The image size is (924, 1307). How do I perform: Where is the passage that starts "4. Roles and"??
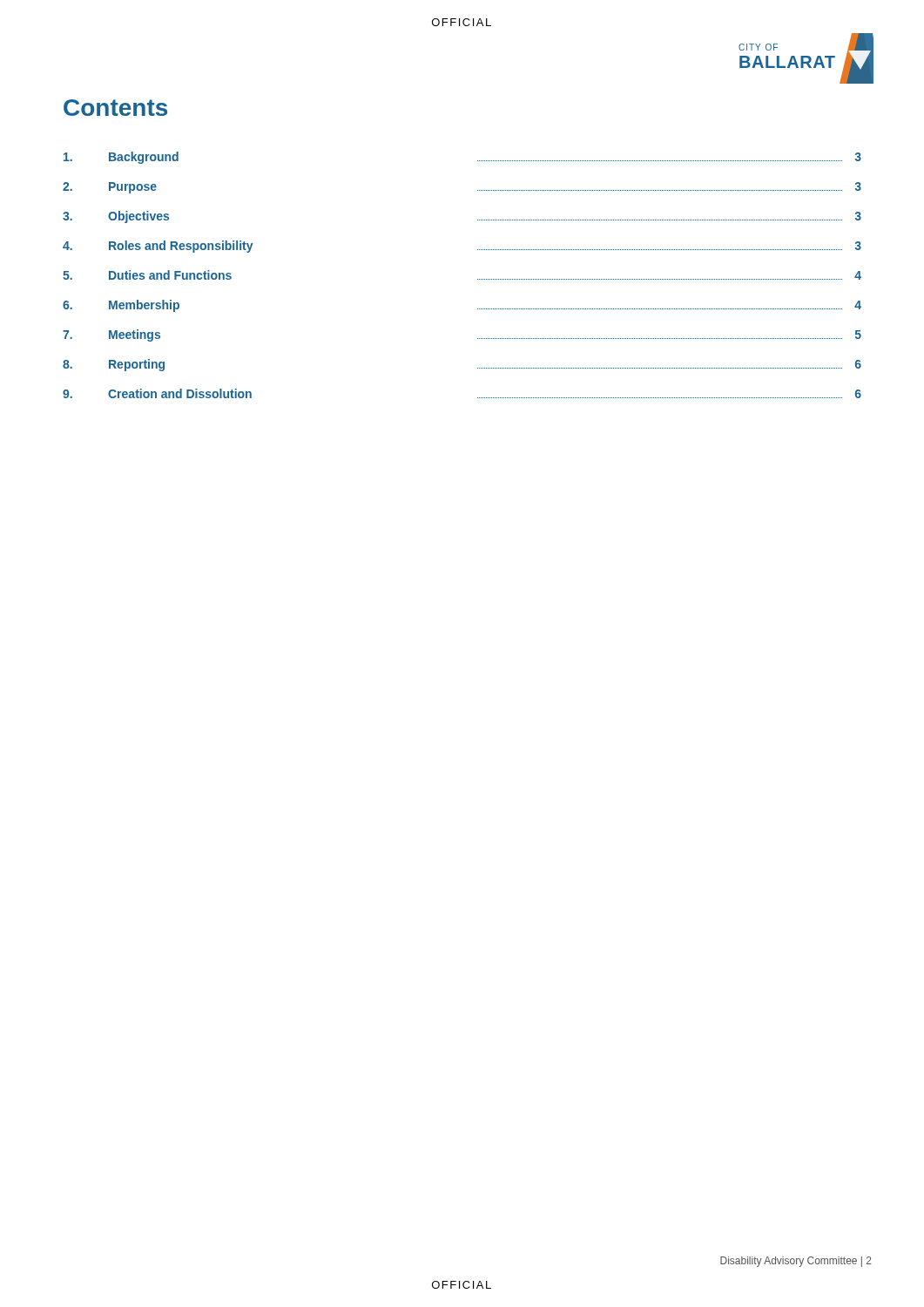pyautogui.click(x=176, y=246)
